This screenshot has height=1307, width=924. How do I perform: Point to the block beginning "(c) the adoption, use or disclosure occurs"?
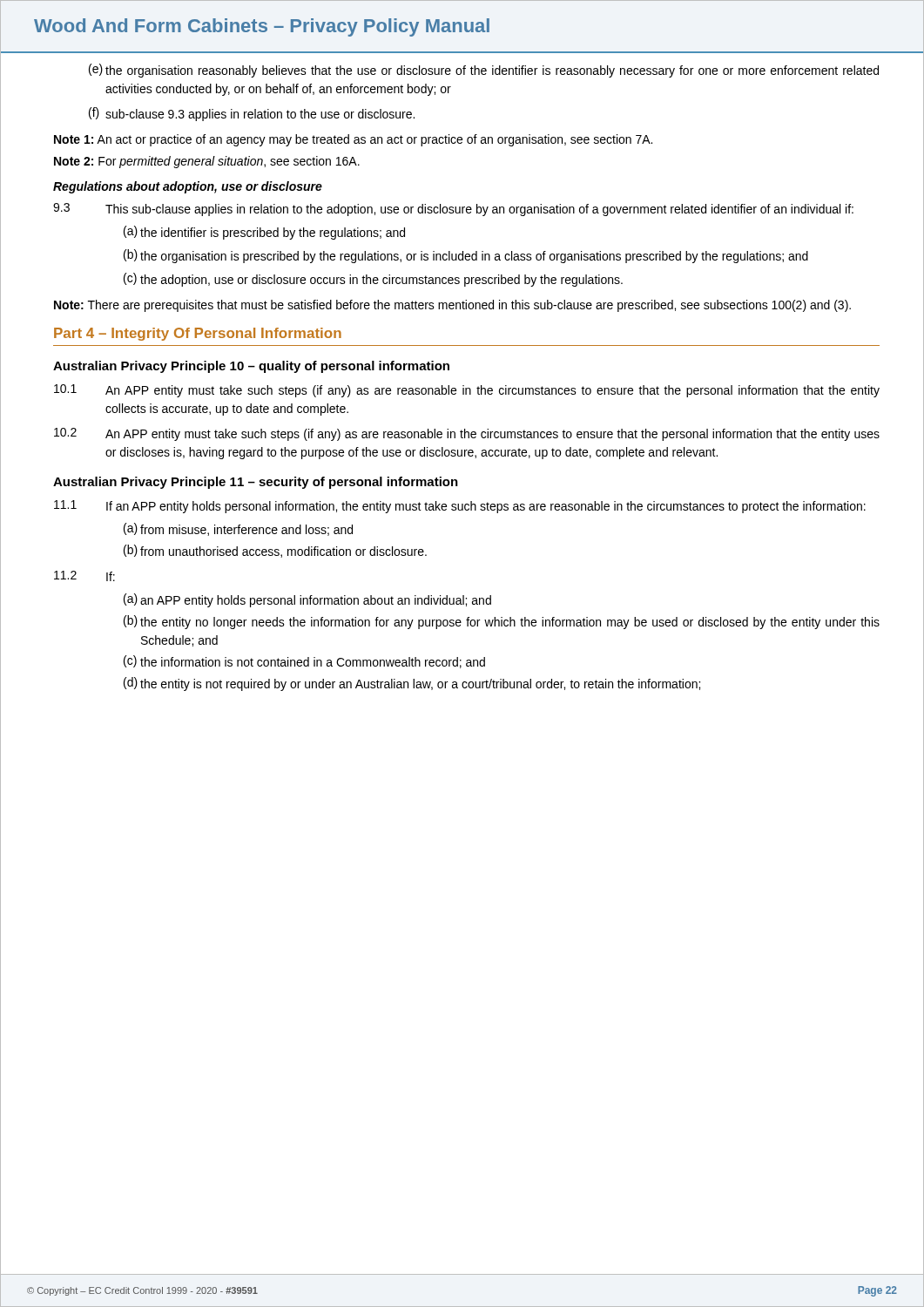click(466, 280)
